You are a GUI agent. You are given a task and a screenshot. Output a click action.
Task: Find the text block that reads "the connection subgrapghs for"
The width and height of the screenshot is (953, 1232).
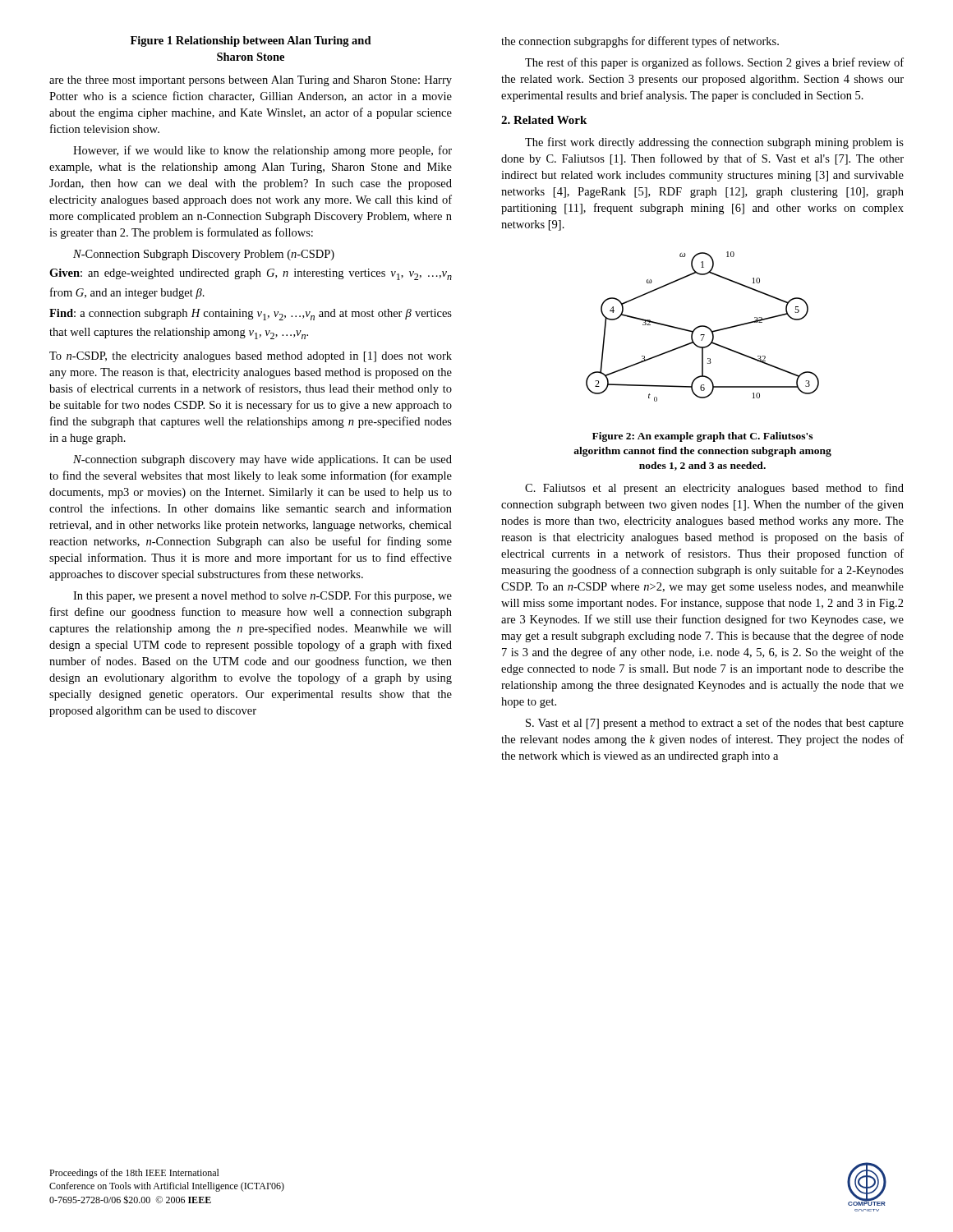coord(702,68)
